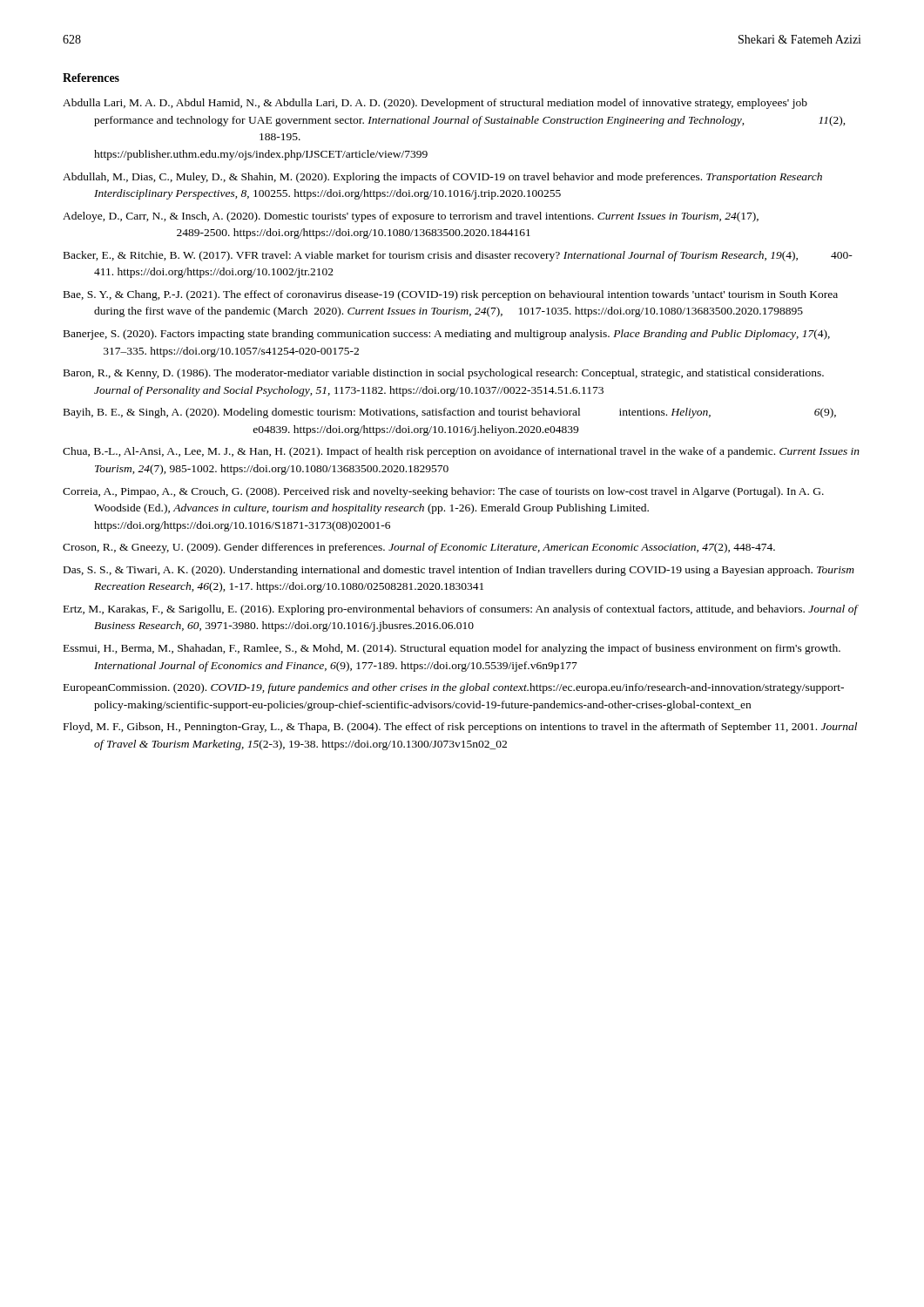Screen dimensions: 1307x924
Task: Click on the list item with the text "Correia, A., Pimpao, A.,"
Action: [443, 508]
